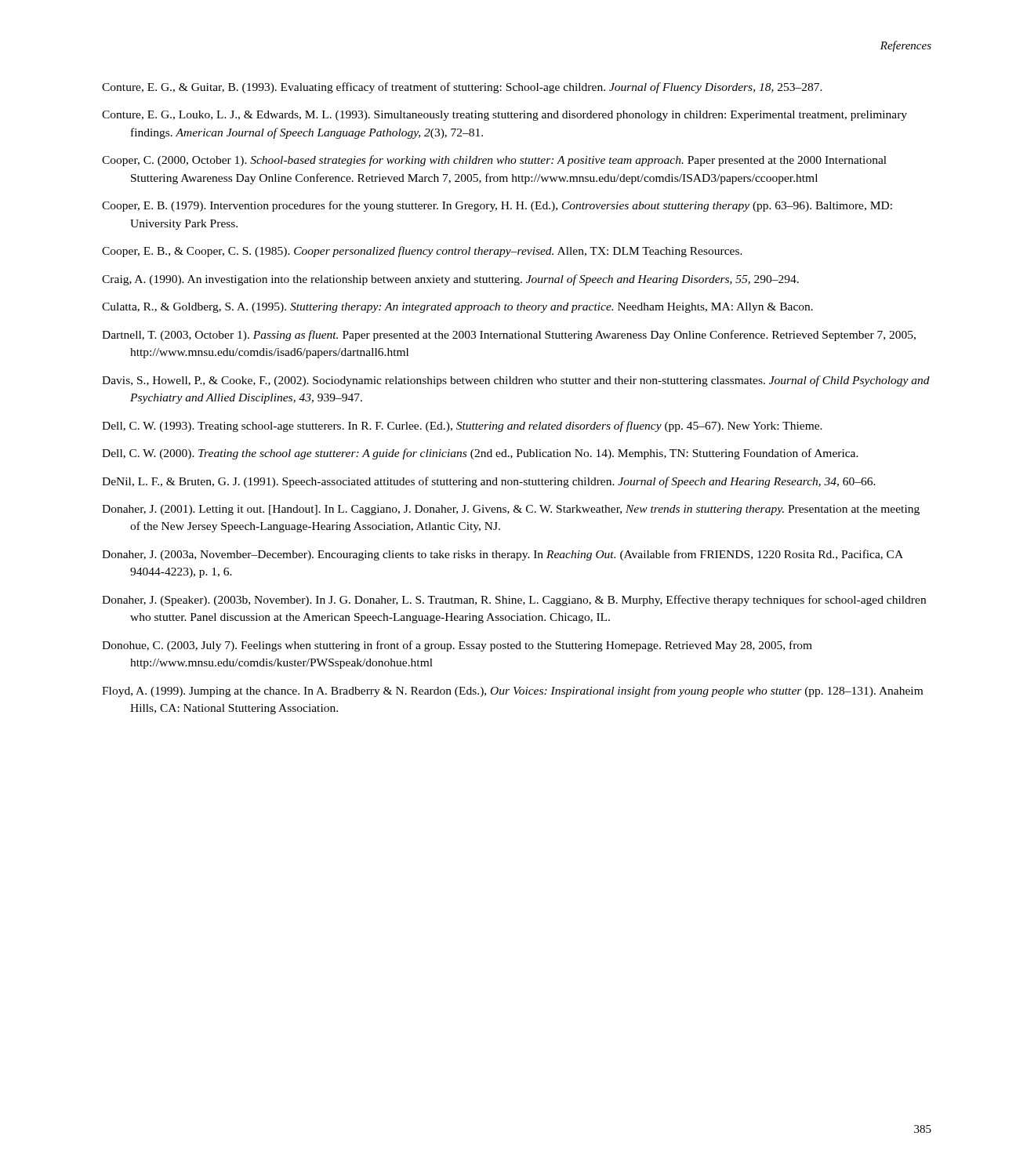Locate the text block starting "Cooper, C. (2000,"
Image resolution: width=1016 pixels, height=1176 pixels.
coord(494,169)
